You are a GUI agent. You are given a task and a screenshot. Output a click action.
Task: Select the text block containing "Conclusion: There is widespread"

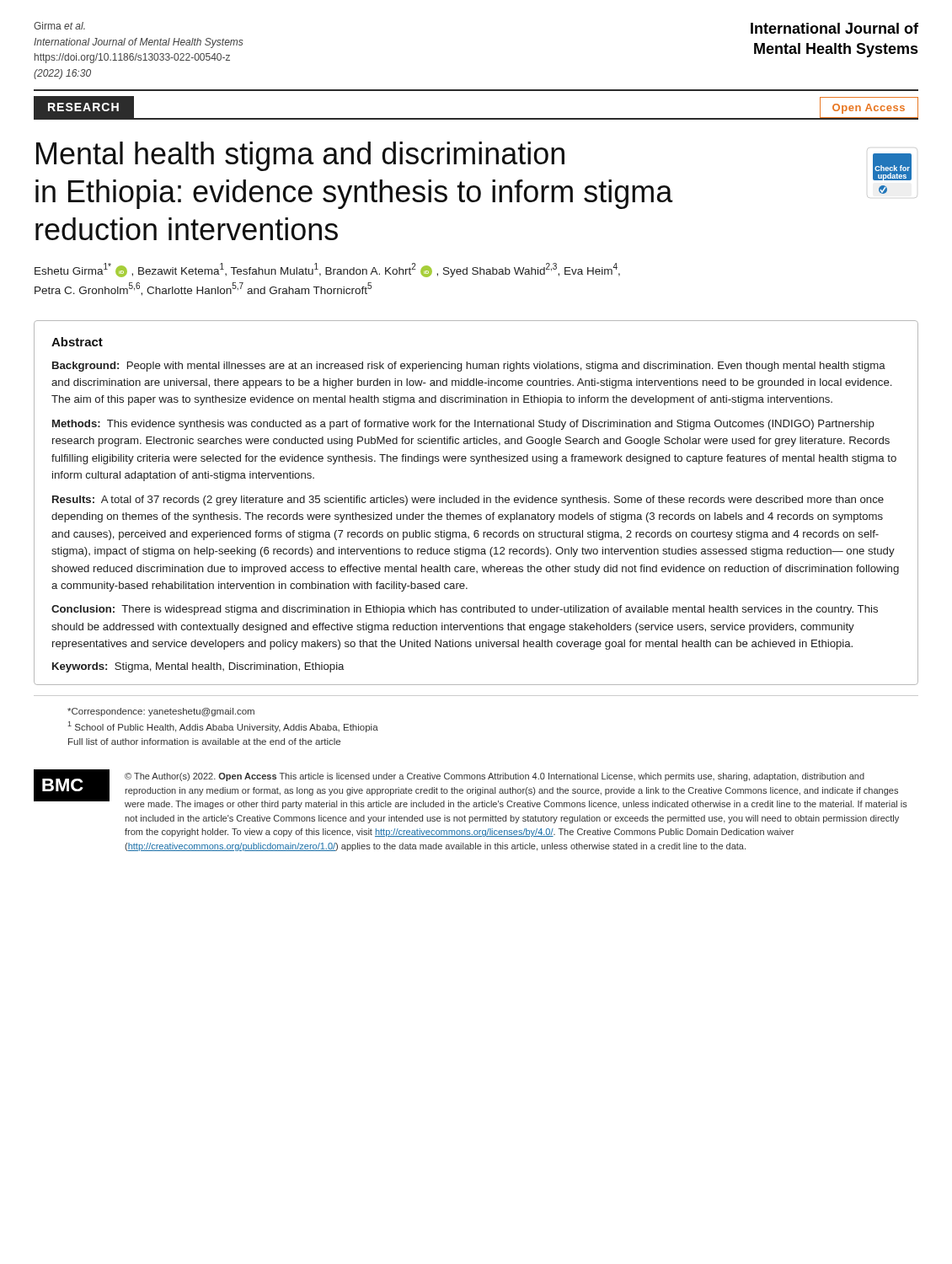tap(465, 626)
